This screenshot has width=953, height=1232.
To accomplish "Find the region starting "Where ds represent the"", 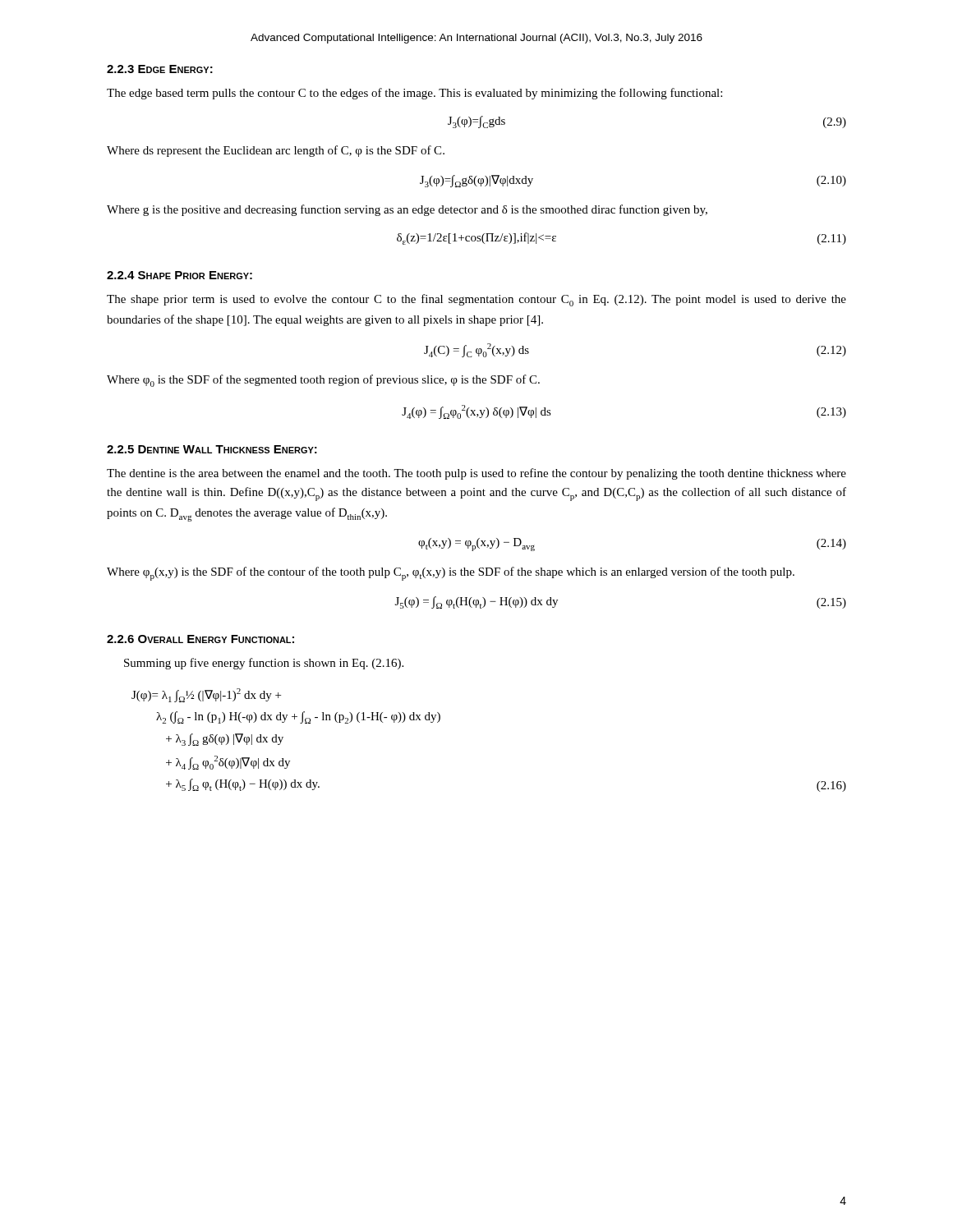I will (276, 150).
